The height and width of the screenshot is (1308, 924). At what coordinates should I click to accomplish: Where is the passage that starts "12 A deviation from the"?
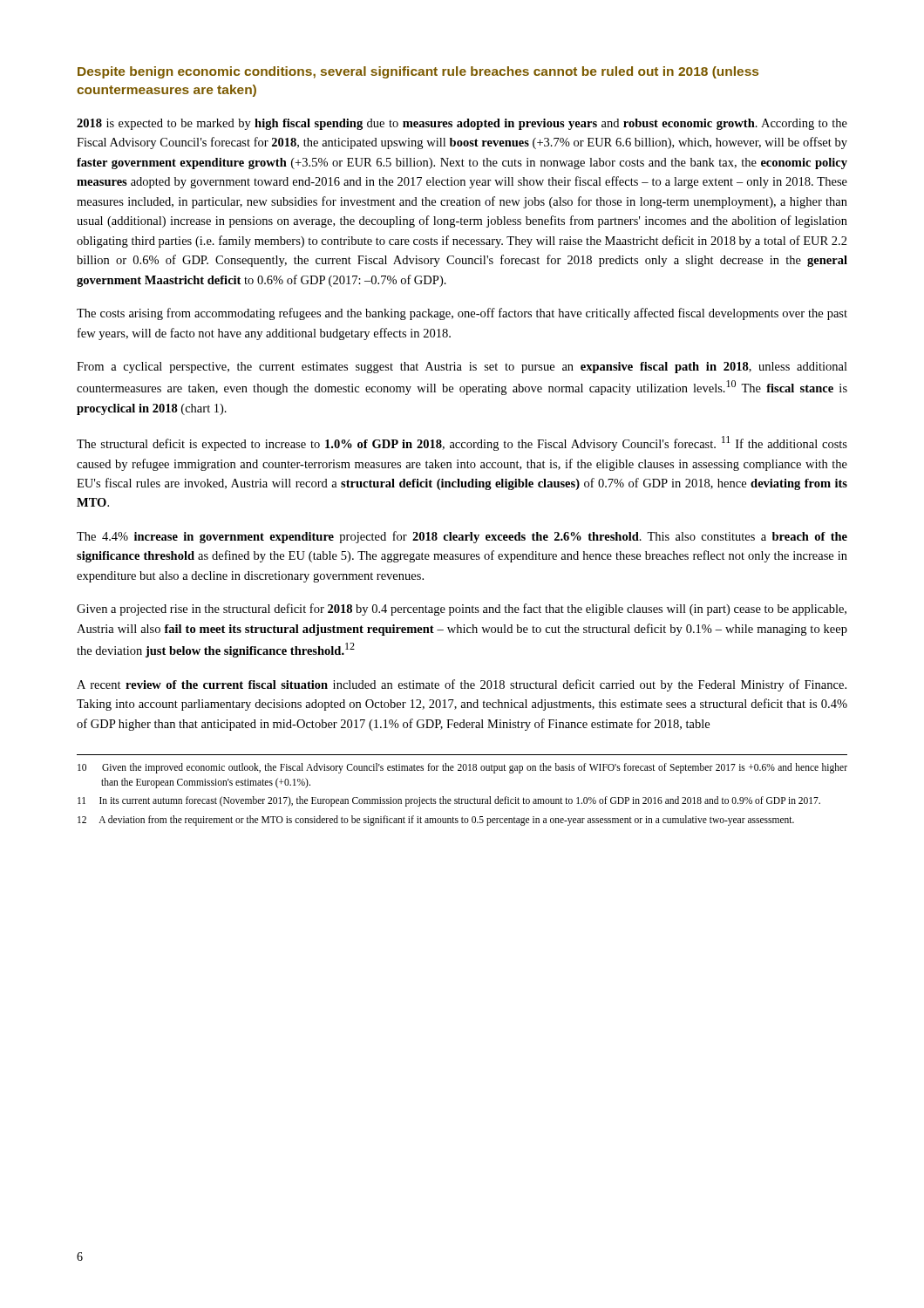pyautogui.click(x=436, y=820)
